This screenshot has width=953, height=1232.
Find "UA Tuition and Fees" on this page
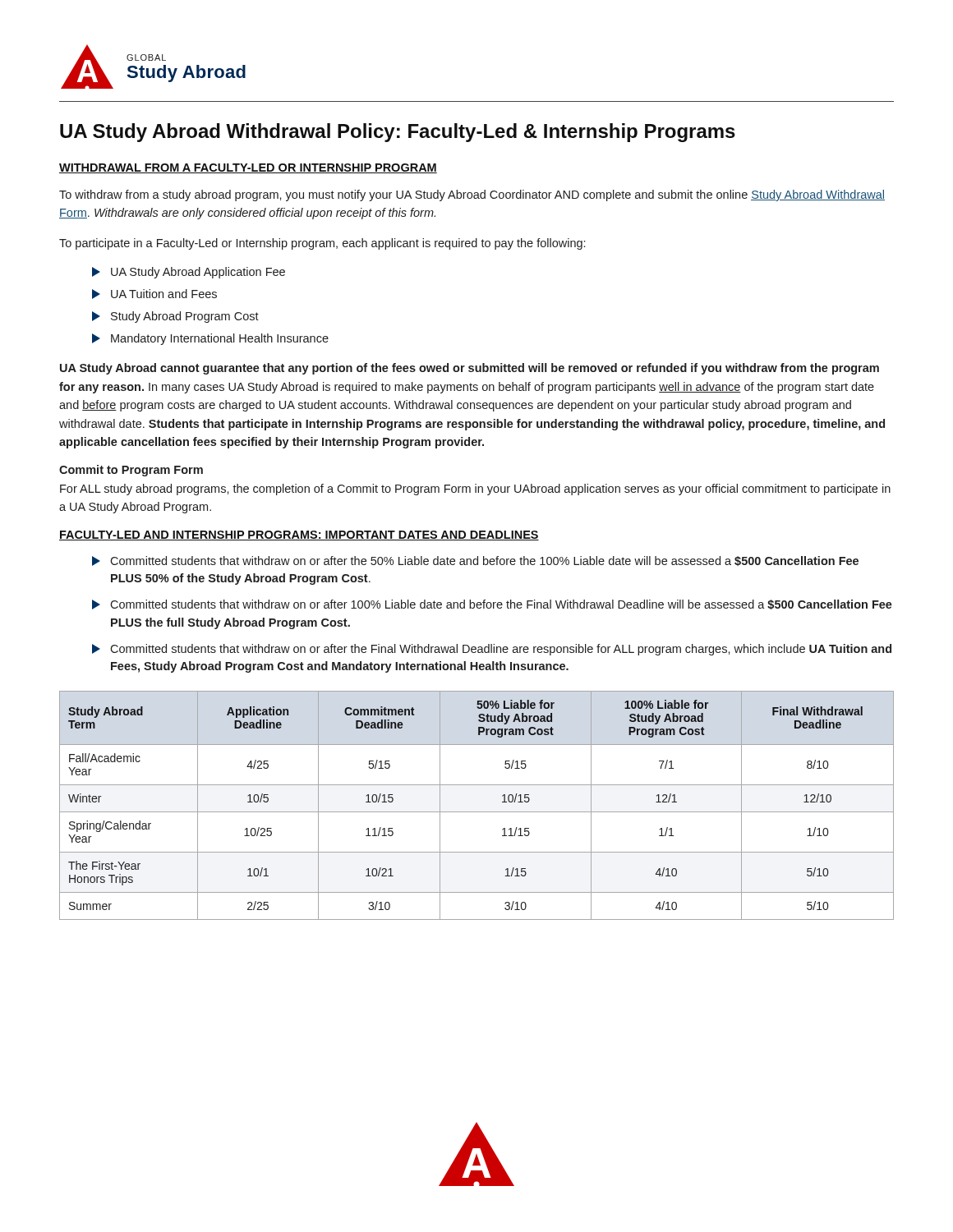click(x=154, y=294)
